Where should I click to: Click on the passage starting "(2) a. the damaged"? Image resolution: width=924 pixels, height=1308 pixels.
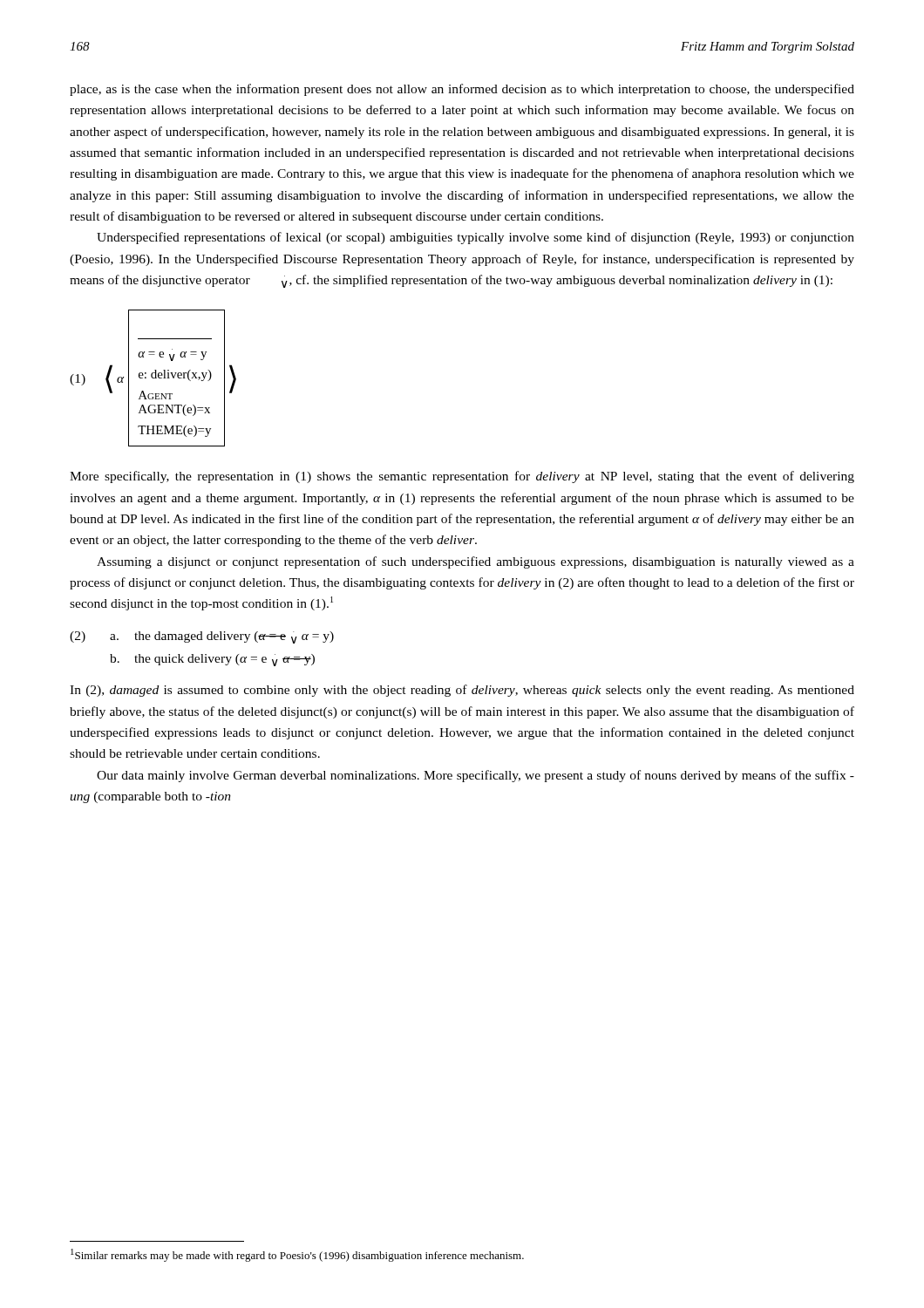(202, 637)
